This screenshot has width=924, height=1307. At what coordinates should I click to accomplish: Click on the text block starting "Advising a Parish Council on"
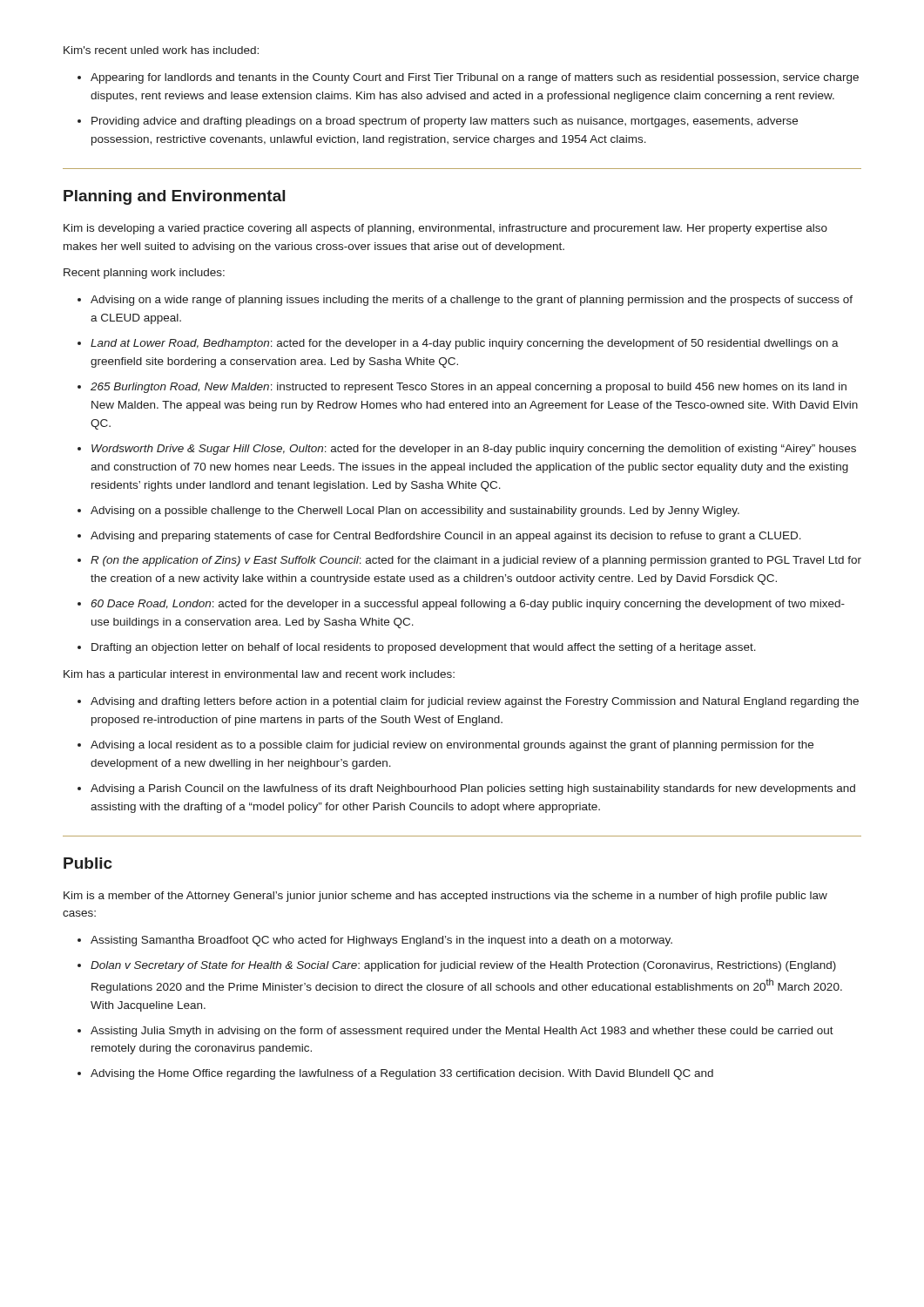(473, 797)
